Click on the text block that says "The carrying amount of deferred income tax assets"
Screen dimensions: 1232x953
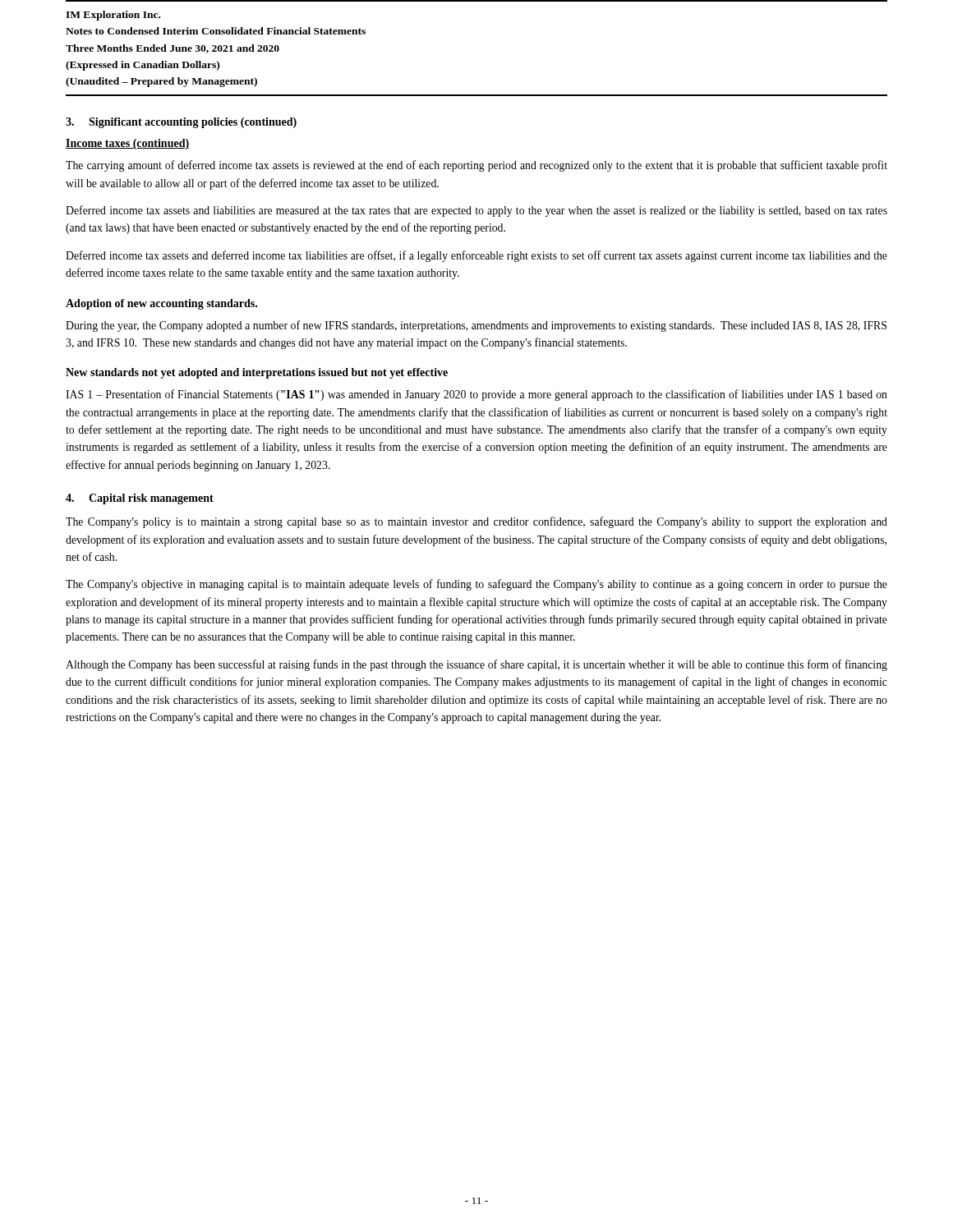pyautogui.click(x=476, y=175)
